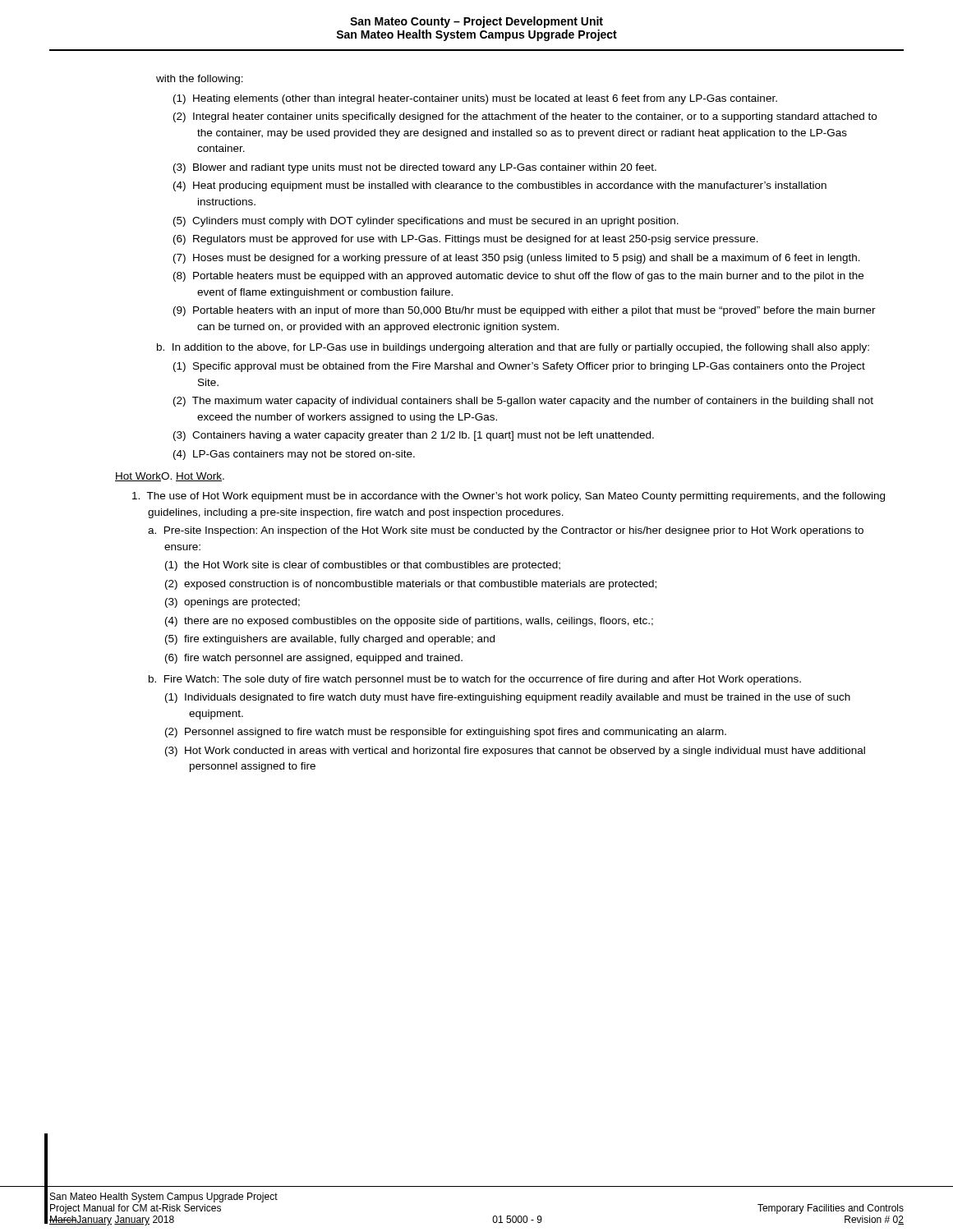Locate the block of text that opens with "(3) Blower and radiant type units must"
The height and width of the screenshot is (1232, 953).
[x=415, y=167]
